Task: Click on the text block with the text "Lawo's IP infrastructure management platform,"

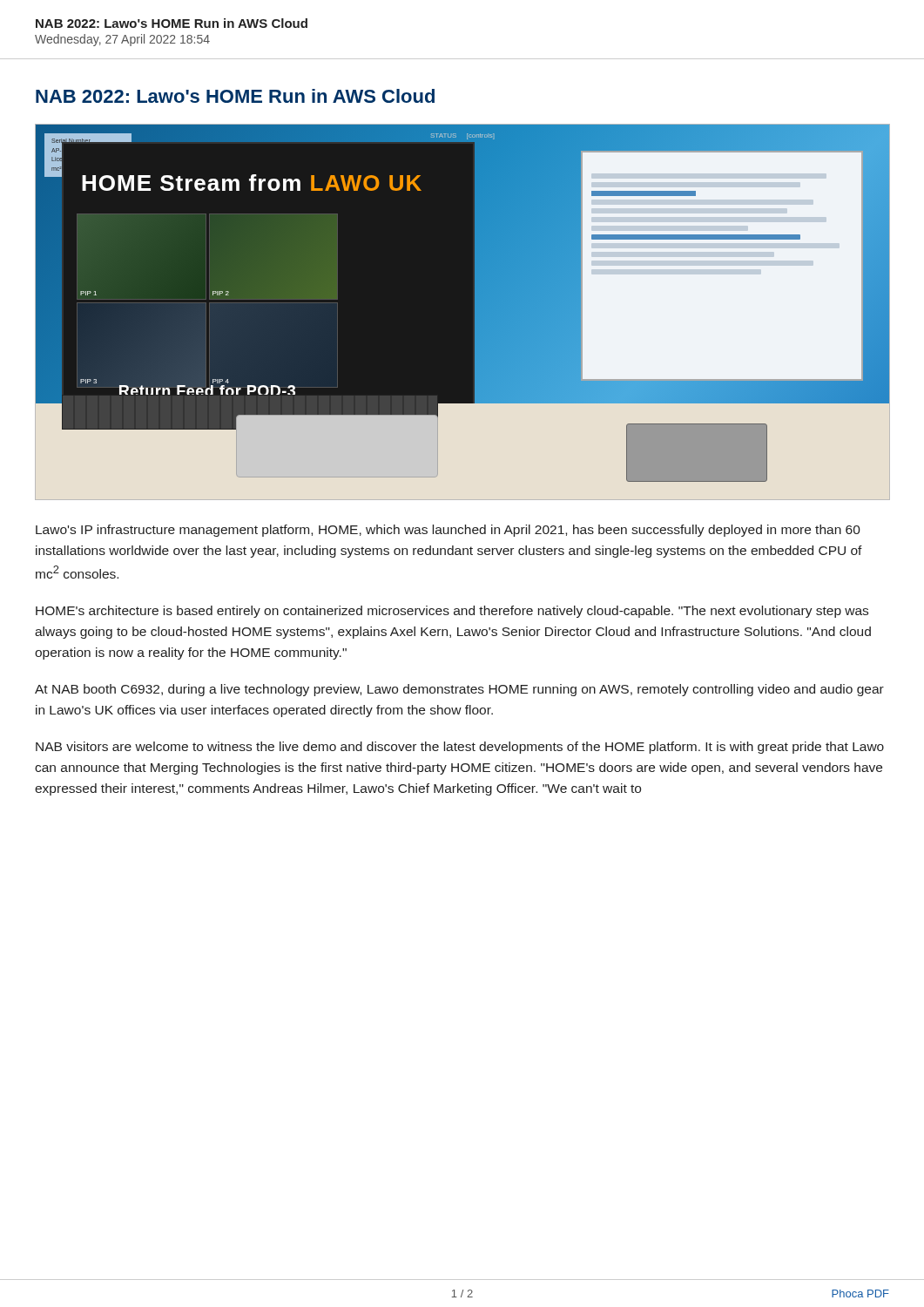Action: click(x=462, y=552)
